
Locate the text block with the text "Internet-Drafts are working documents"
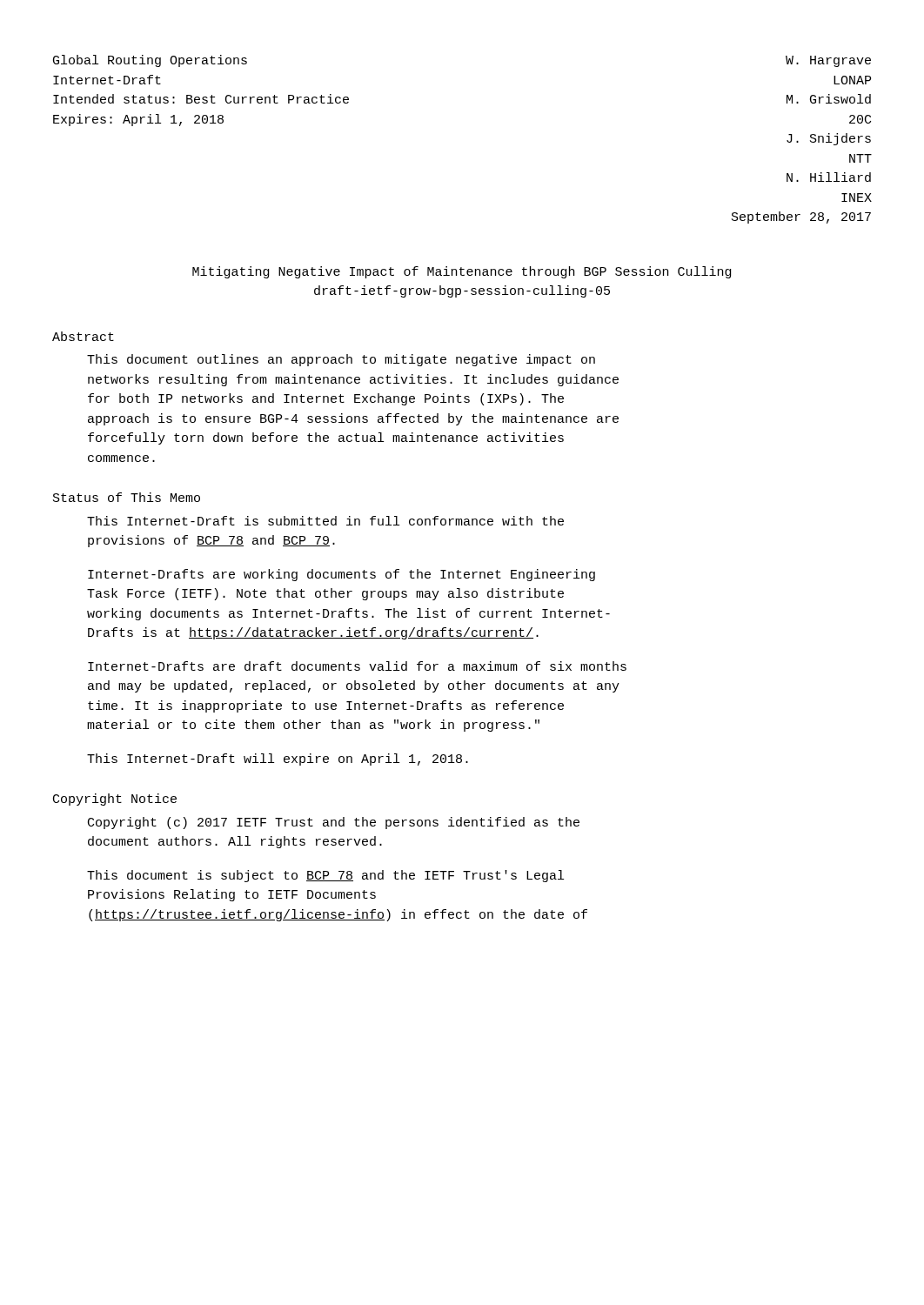[x=349, y=604]
